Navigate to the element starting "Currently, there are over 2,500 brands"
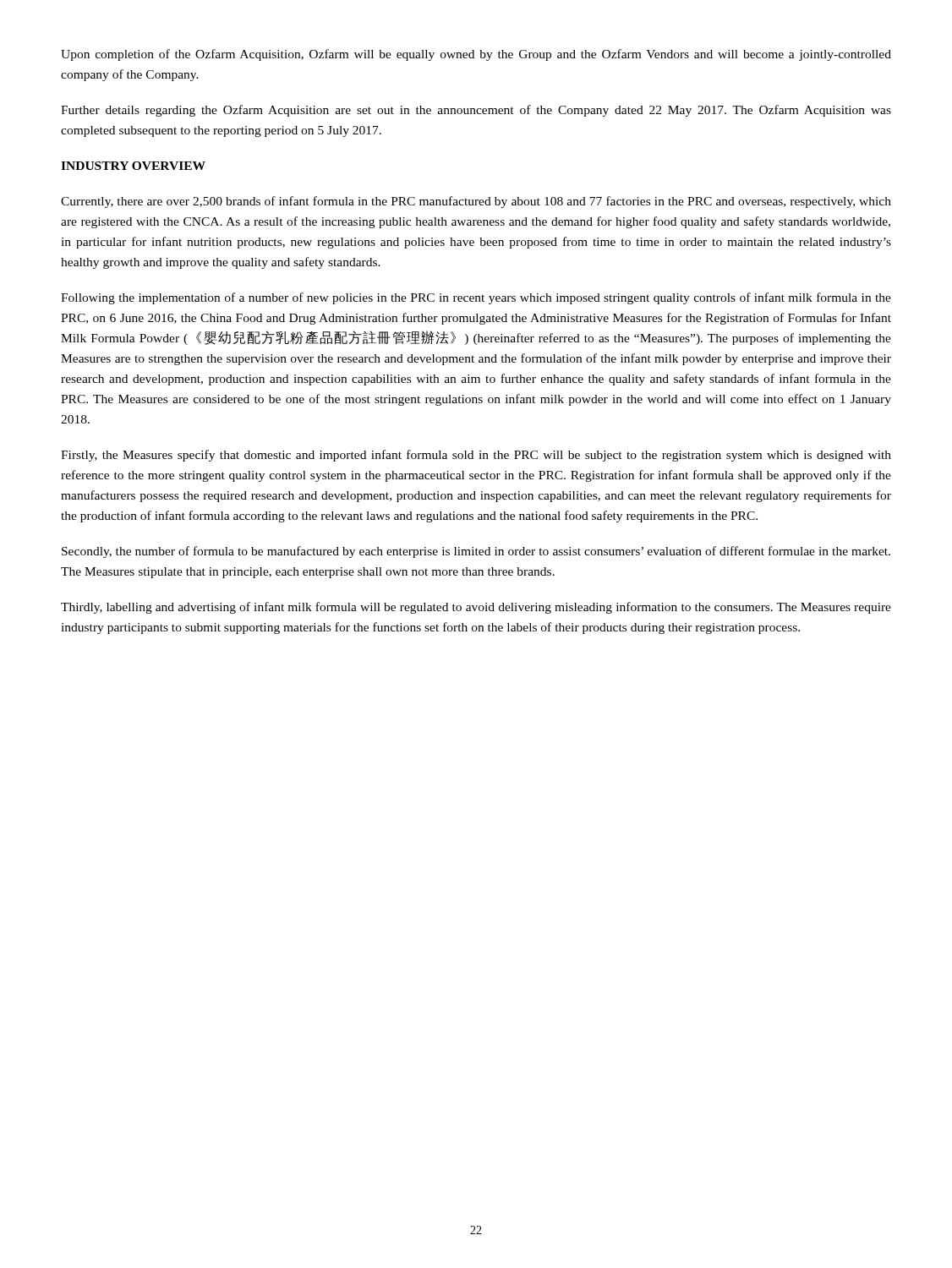The height and width of the screenshot is (1268, 952). coord(476,232)
